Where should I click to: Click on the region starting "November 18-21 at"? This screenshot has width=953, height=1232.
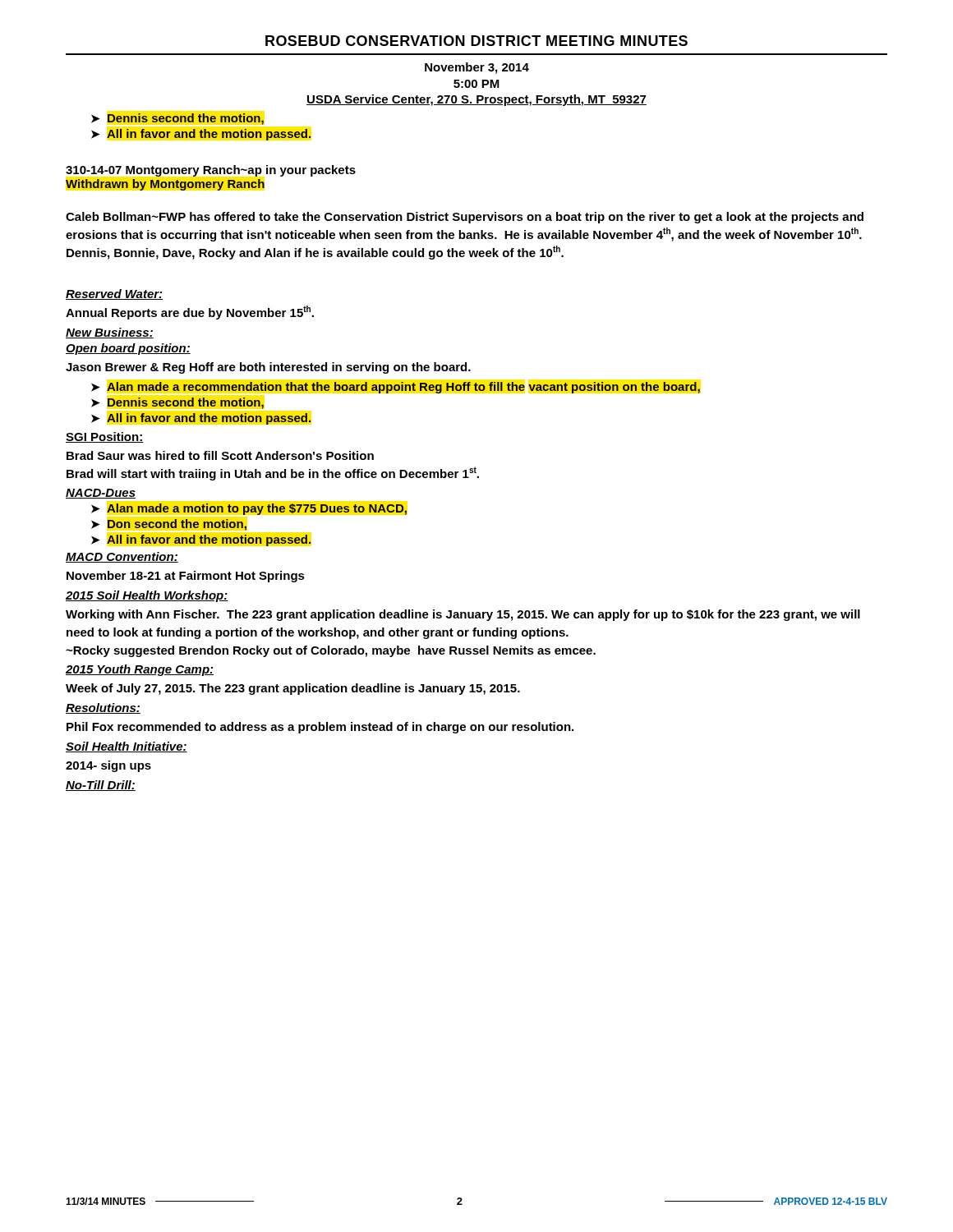click(x=185, y=576)
